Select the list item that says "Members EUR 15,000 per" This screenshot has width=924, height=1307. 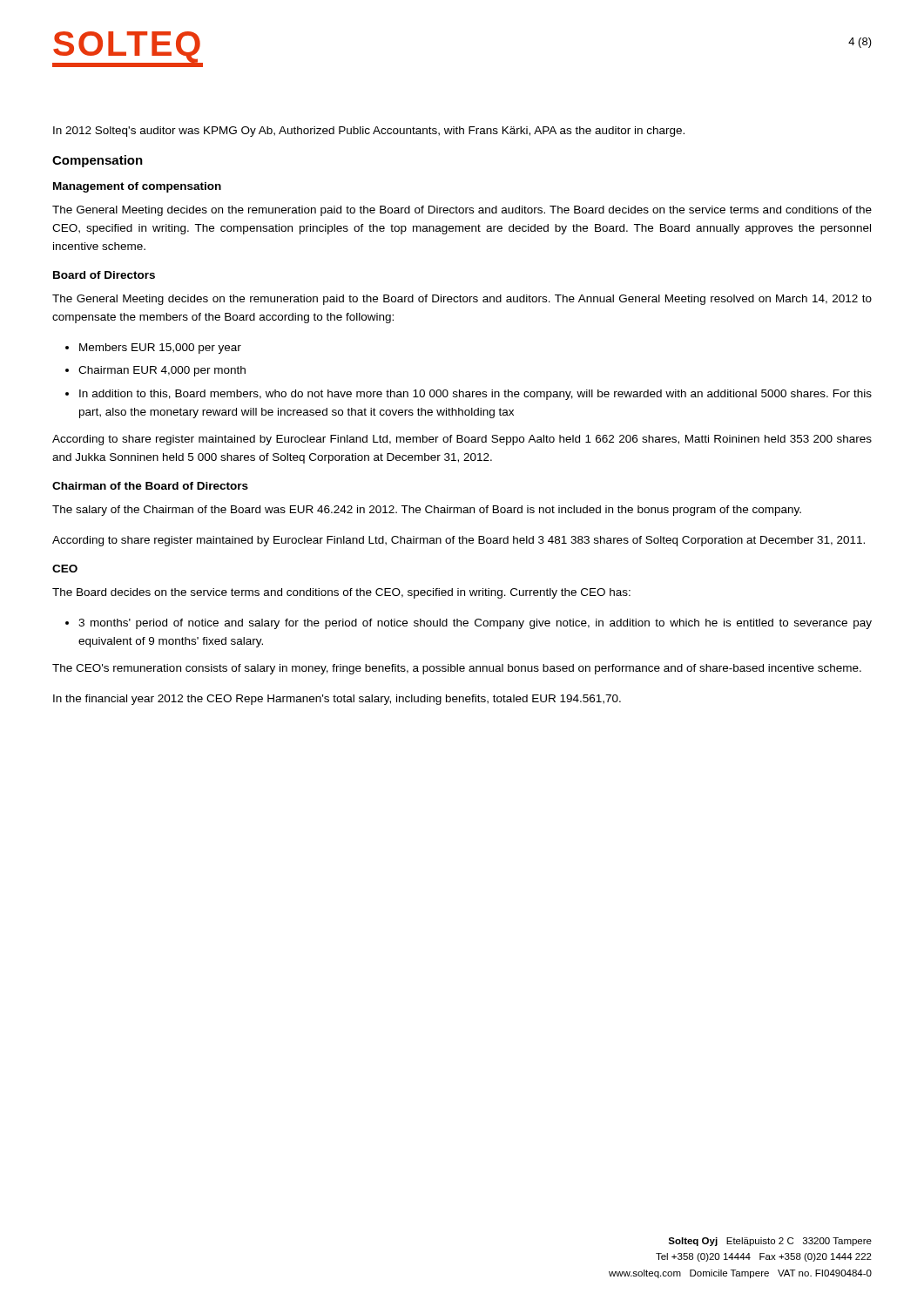160,347
